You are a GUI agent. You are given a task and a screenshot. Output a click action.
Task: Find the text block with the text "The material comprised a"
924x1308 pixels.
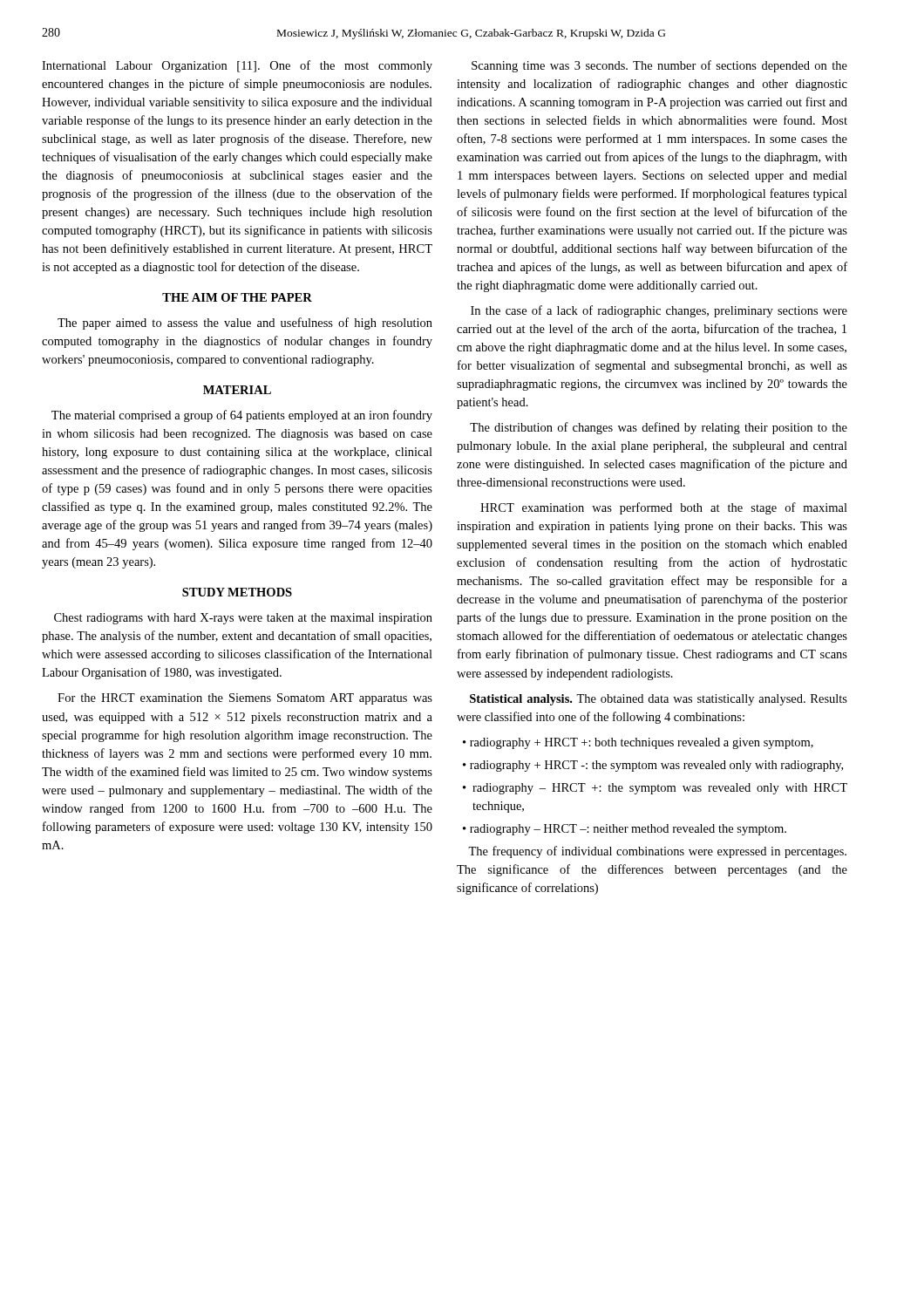[x=237, y=489]
